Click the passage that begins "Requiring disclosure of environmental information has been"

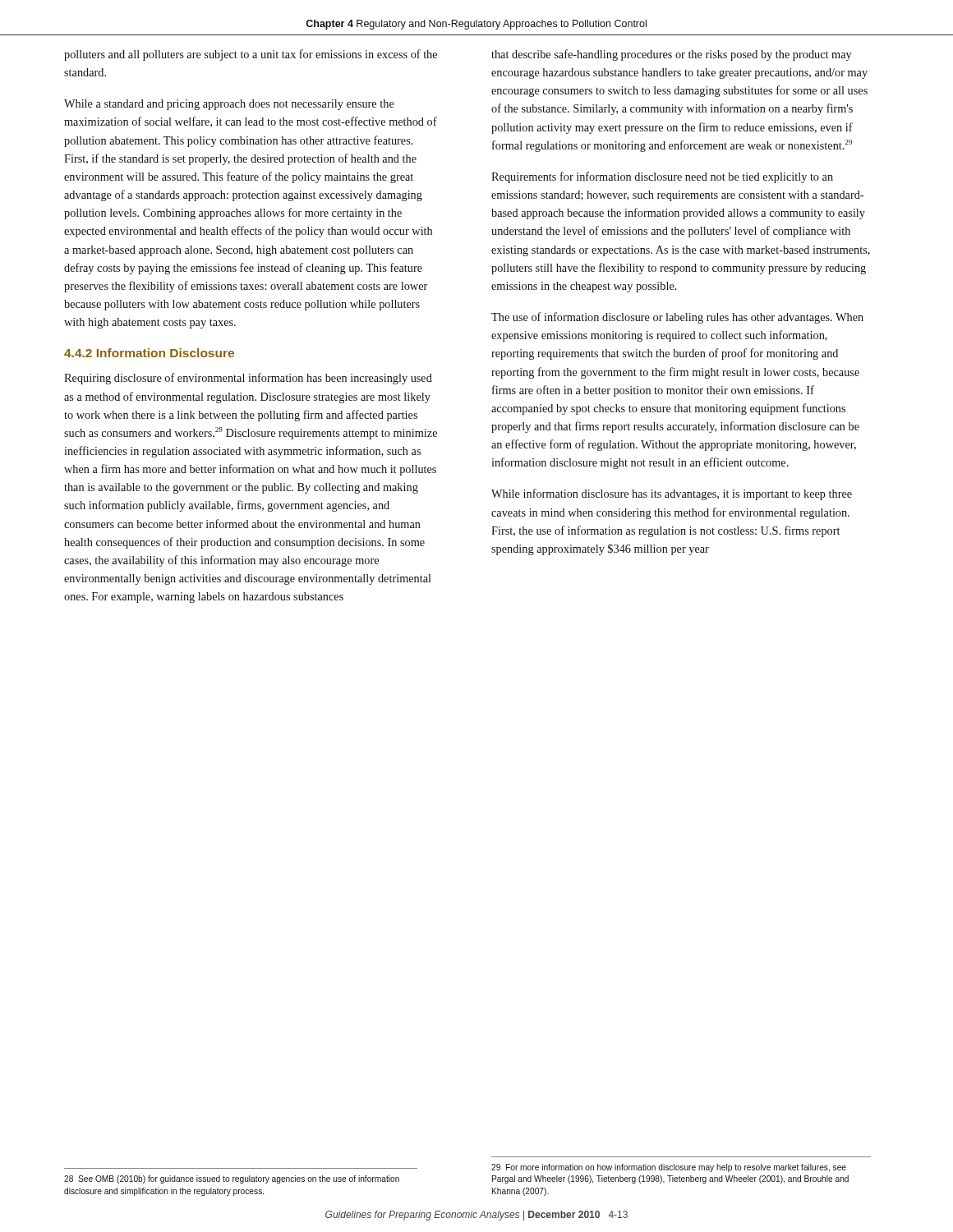click(251, 487)
